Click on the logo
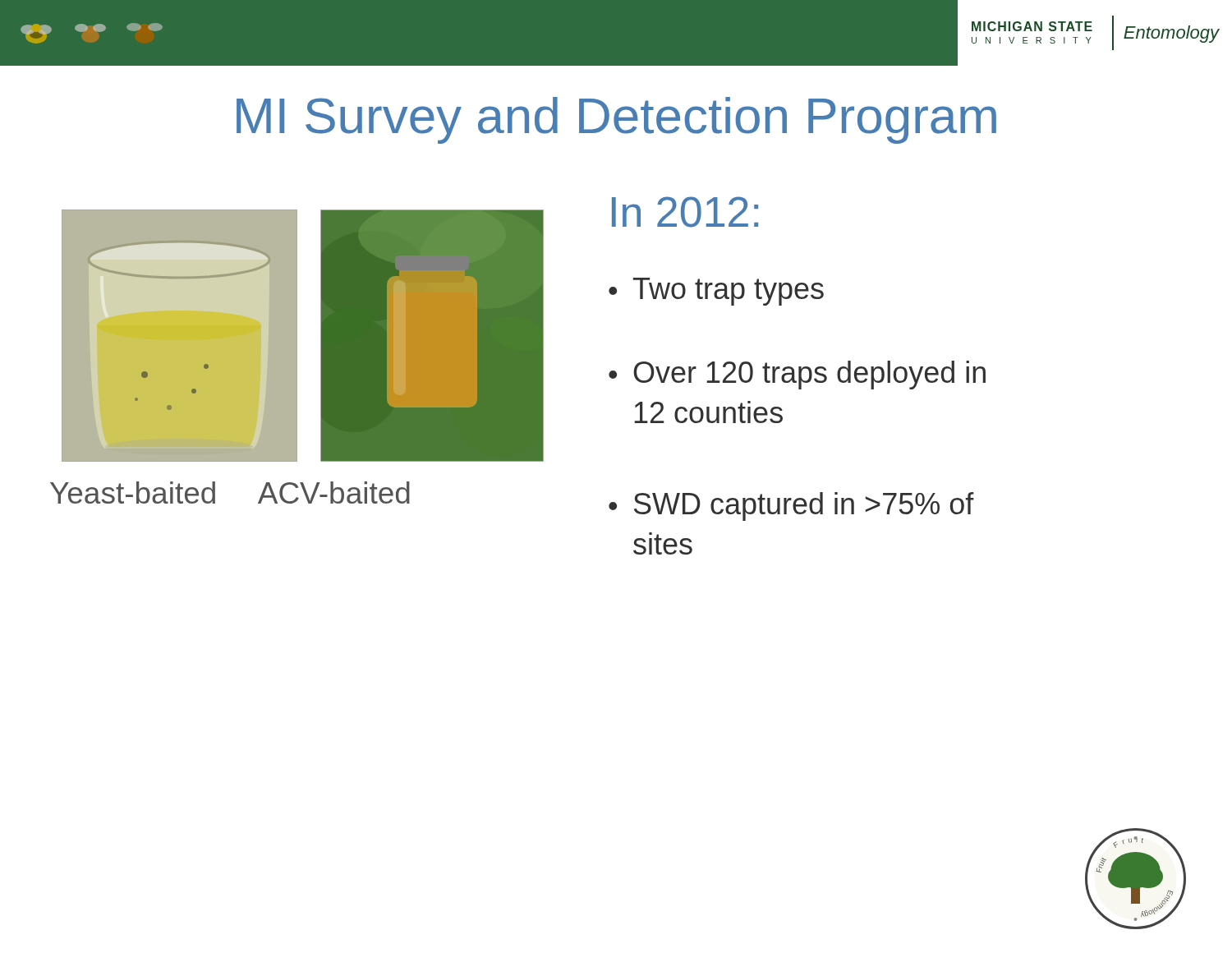Image resolution: width=1232 pixels, height=953 pixels. (1135, 879)
